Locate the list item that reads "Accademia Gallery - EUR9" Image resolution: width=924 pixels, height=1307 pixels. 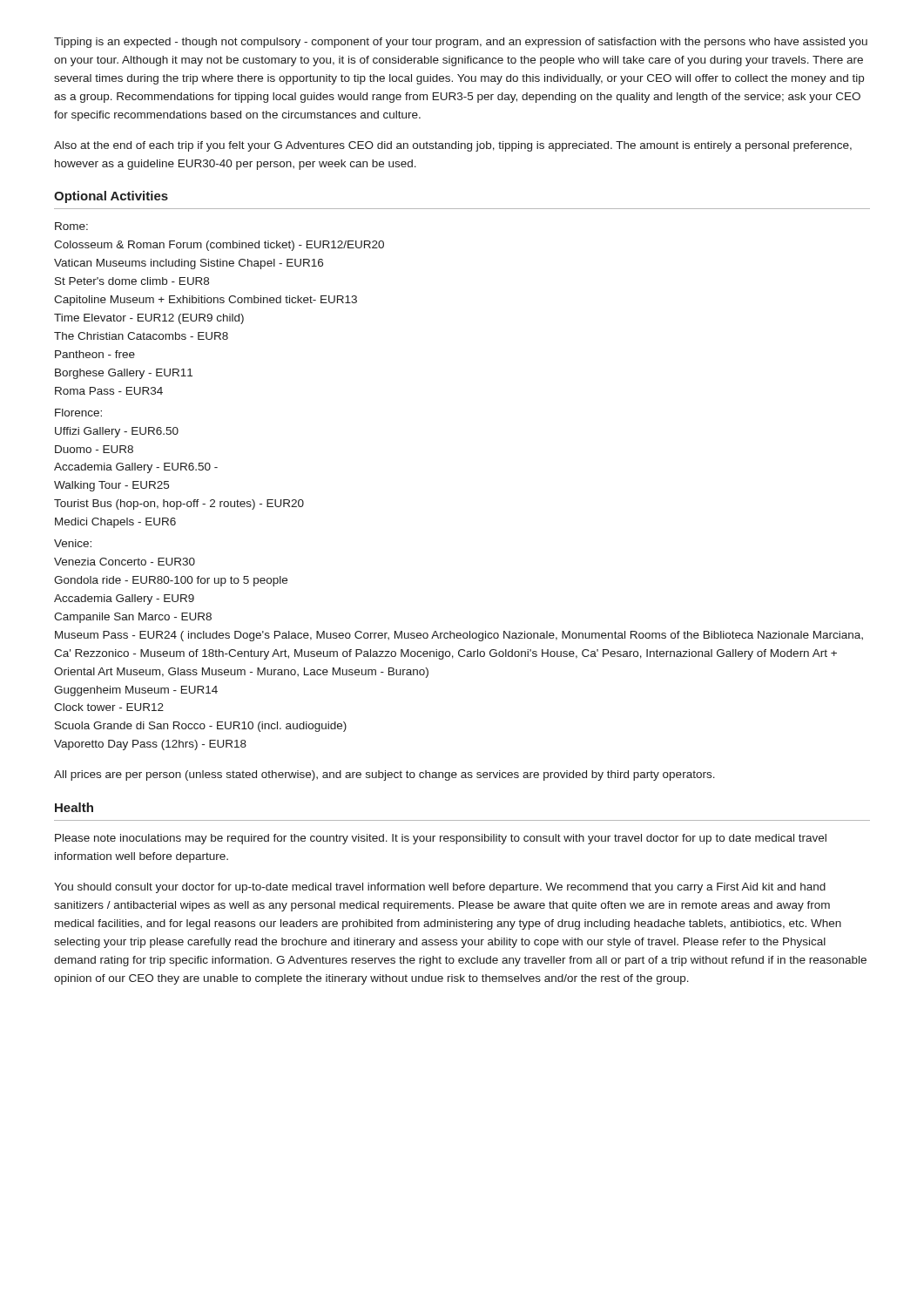click(x=124, y=598)
